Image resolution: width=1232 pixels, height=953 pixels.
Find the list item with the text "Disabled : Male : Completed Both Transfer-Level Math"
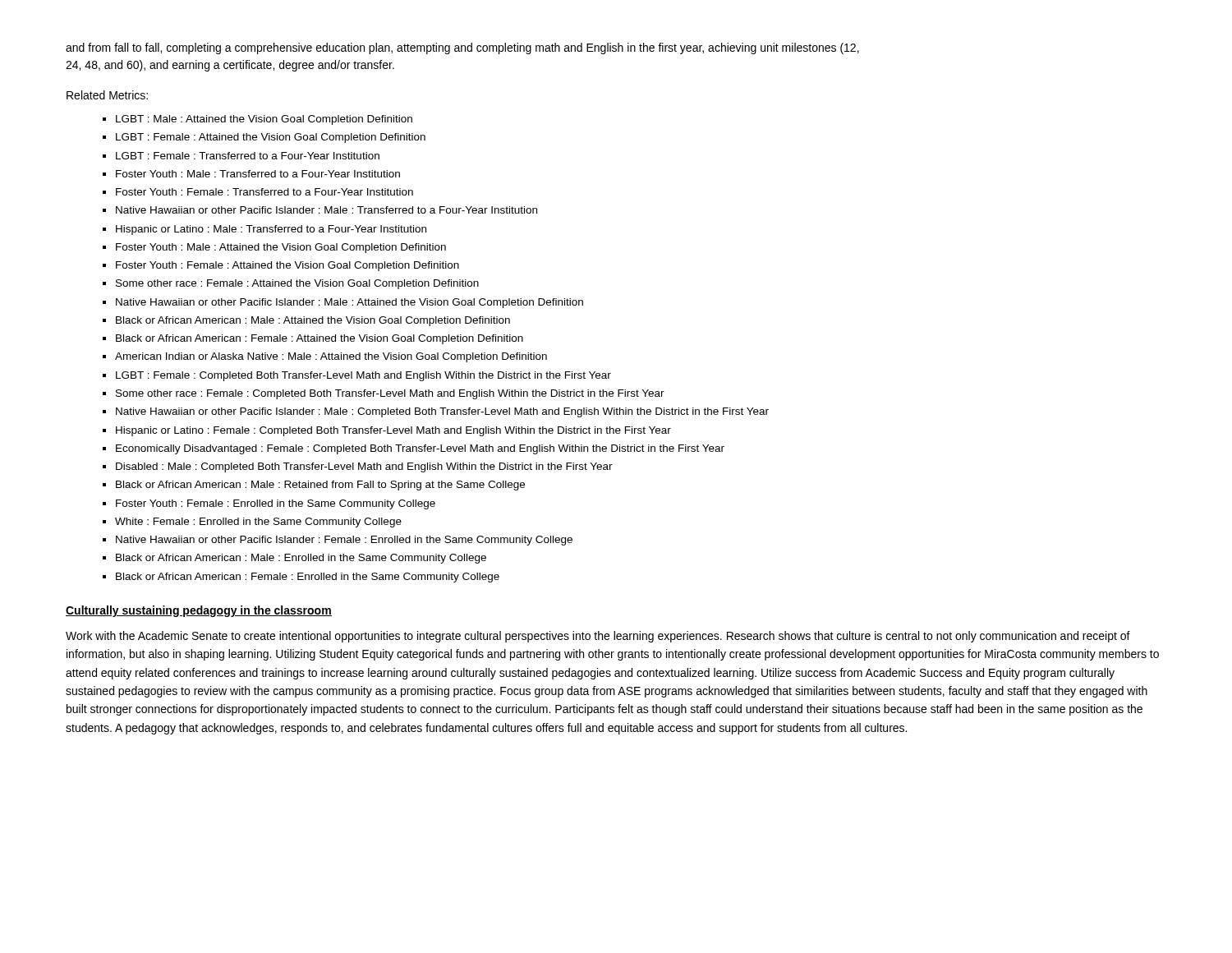tap(364, 466)
